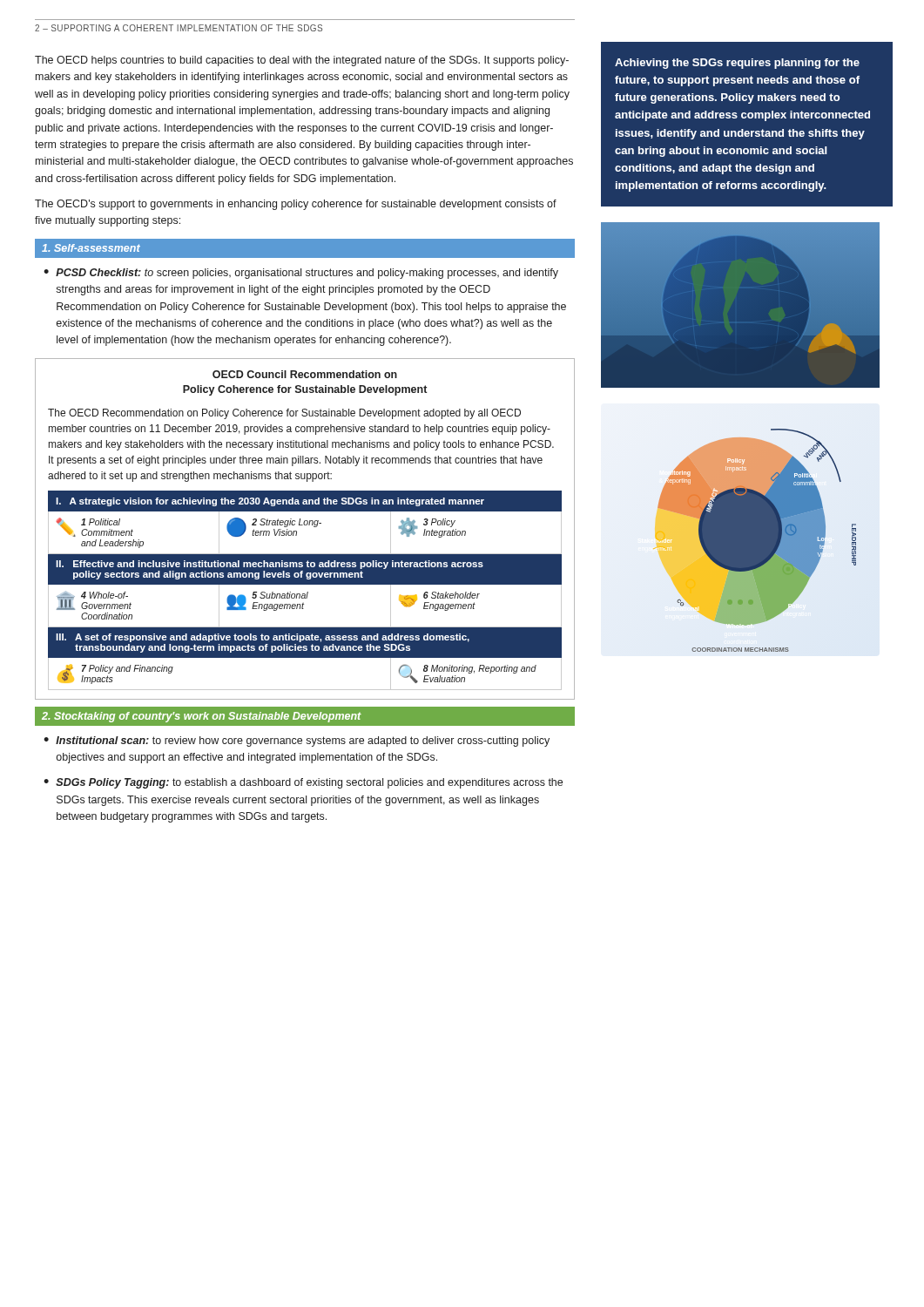
Task: Find the block on this page that starts "The OECD's support to governments in enhancing policy"
Action: (x=295, y=212)
